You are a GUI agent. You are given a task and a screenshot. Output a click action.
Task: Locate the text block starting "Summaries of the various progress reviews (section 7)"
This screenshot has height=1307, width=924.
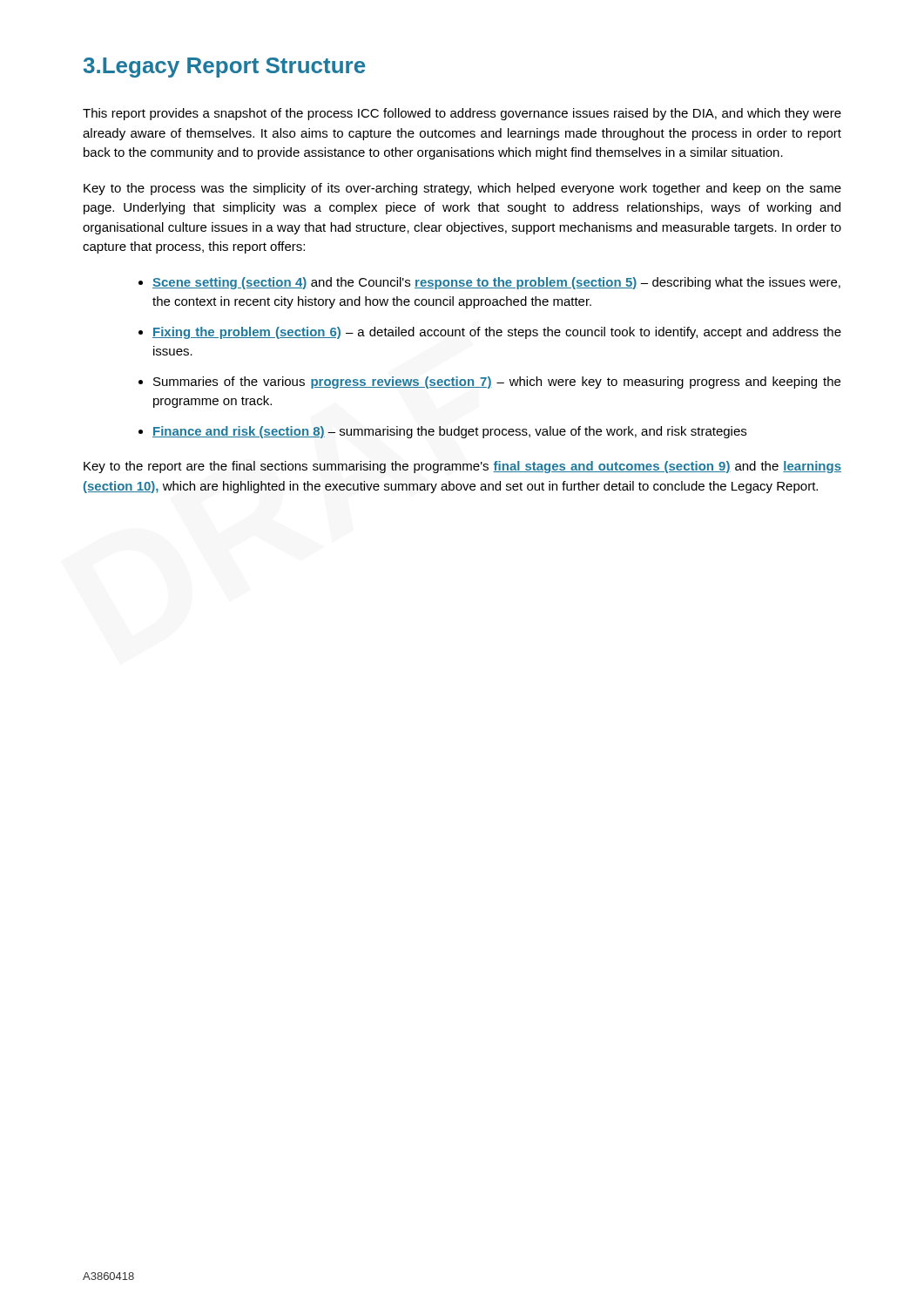click(x=497, y=391)
